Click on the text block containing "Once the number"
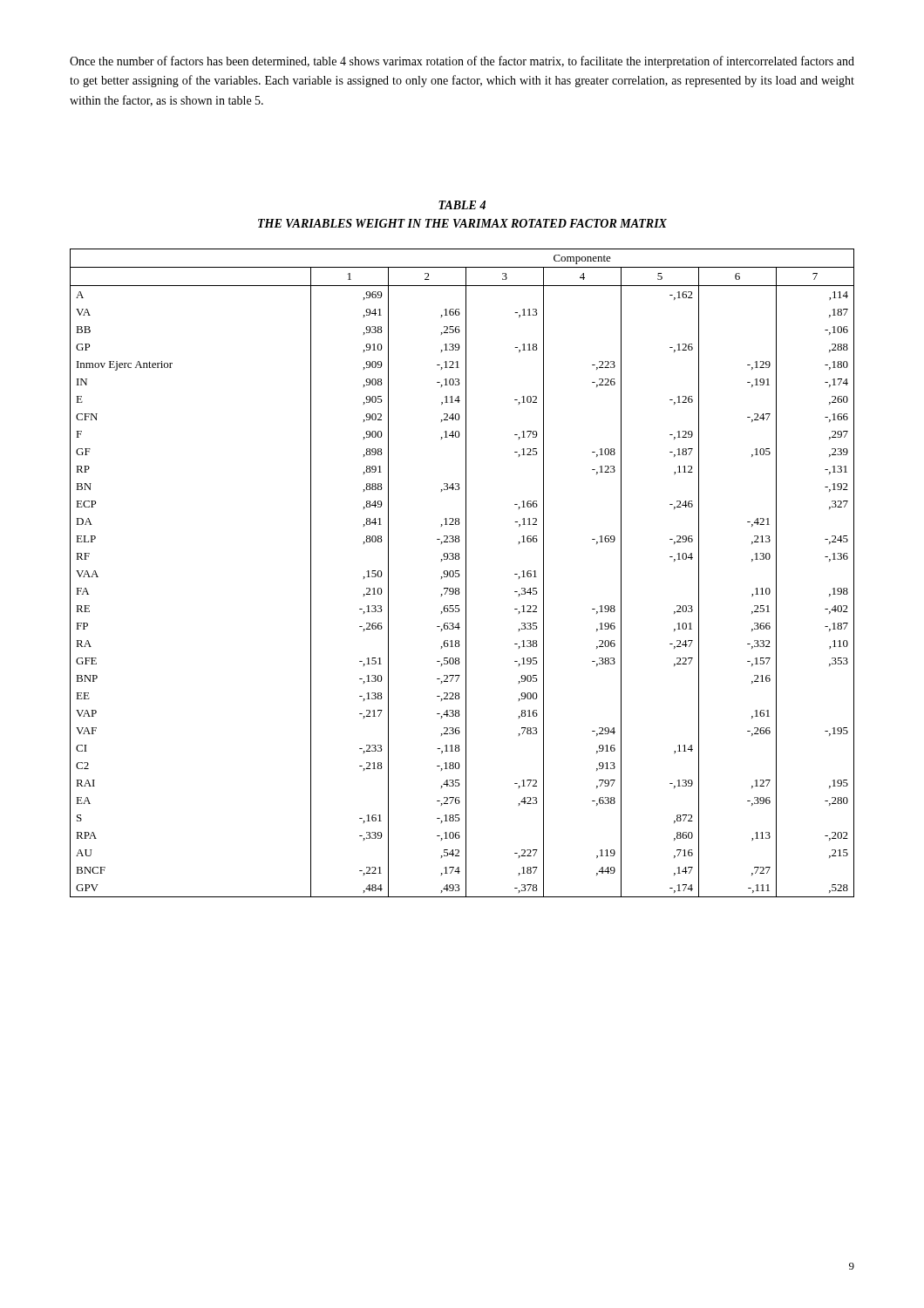The height and width of the screenshot is (1308, 924). (462, 81)
